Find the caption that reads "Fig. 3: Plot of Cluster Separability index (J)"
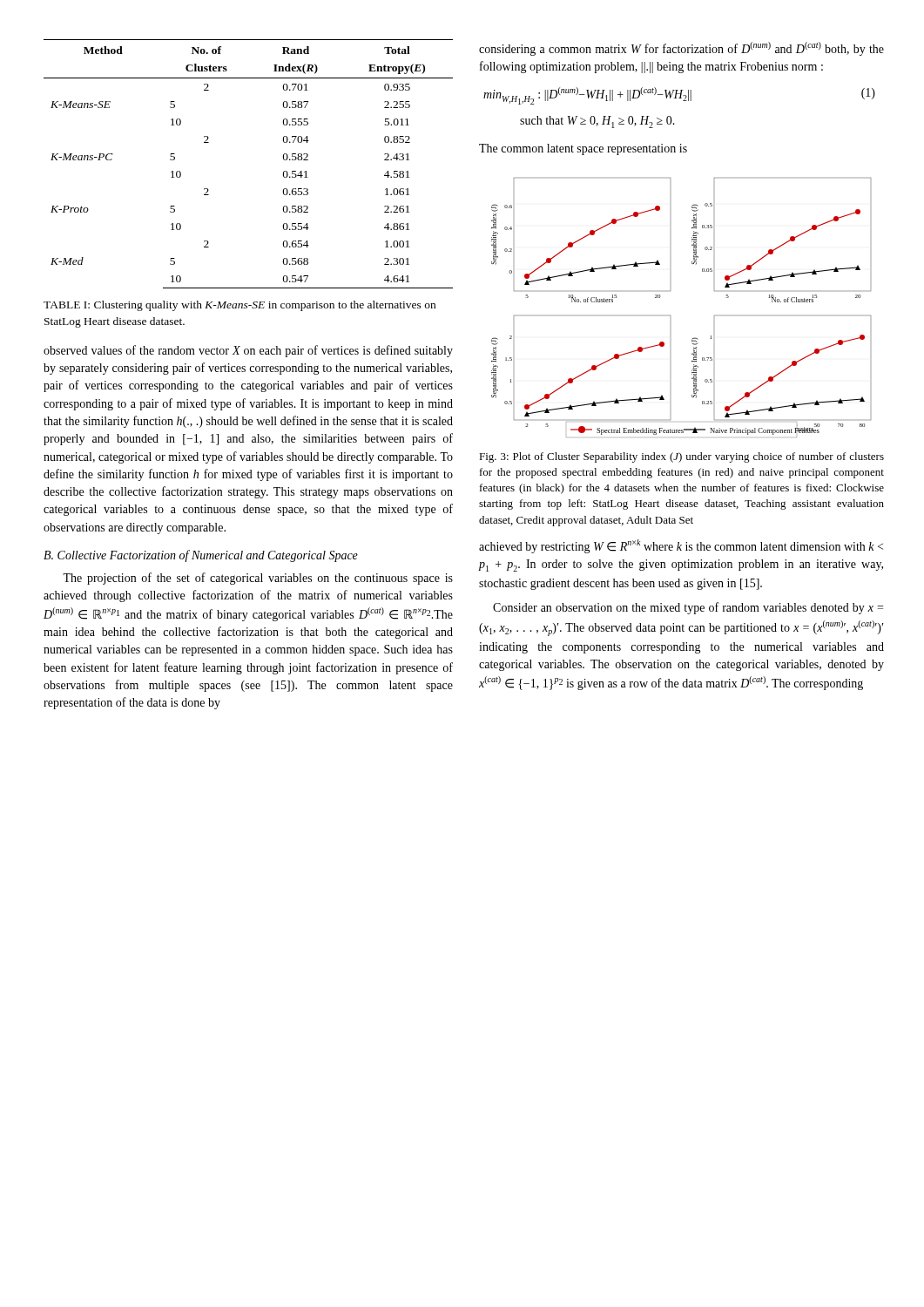924x1307 pixels. [x=681, y=488]
